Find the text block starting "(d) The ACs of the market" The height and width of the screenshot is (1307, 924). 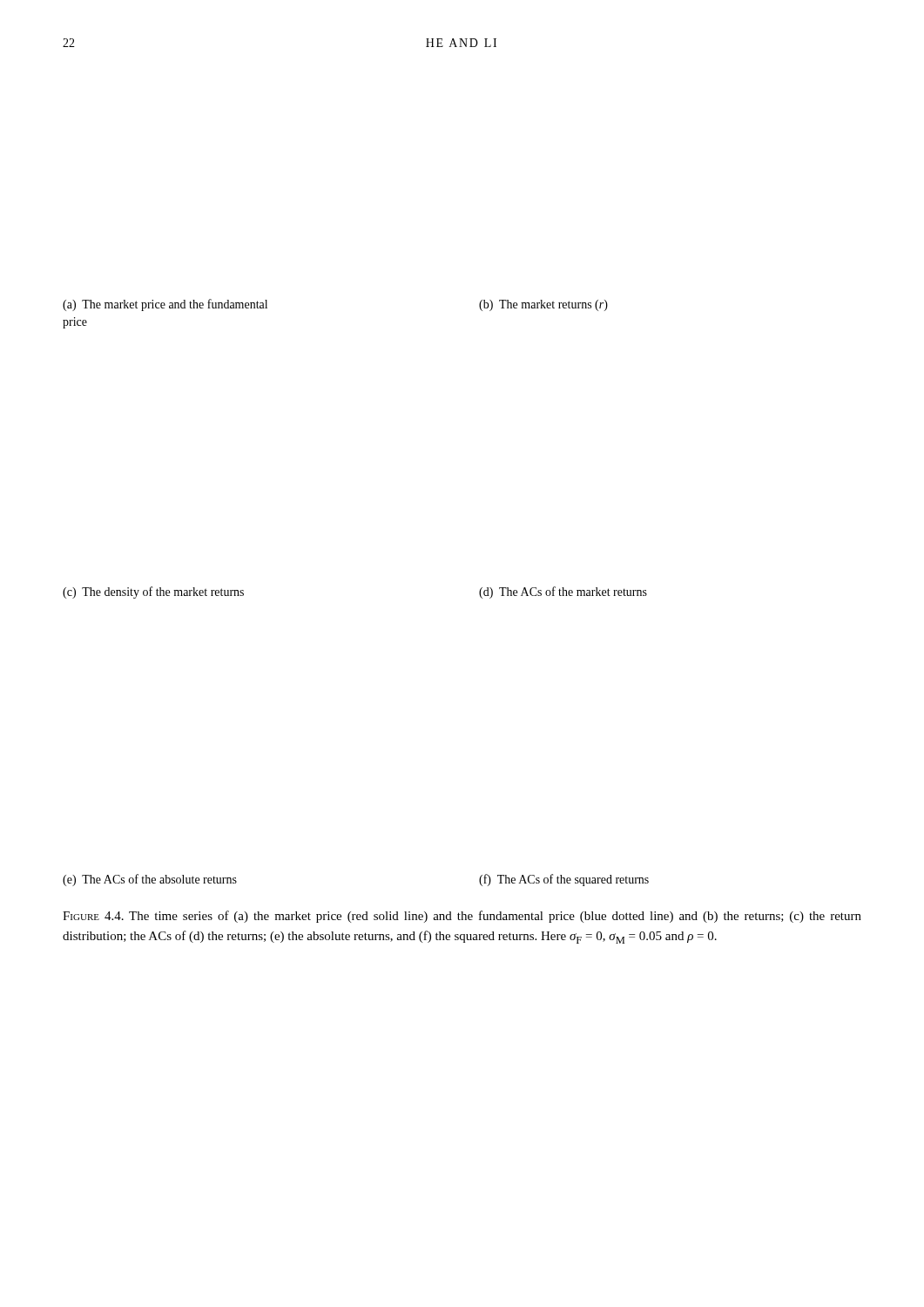(563, 592)
